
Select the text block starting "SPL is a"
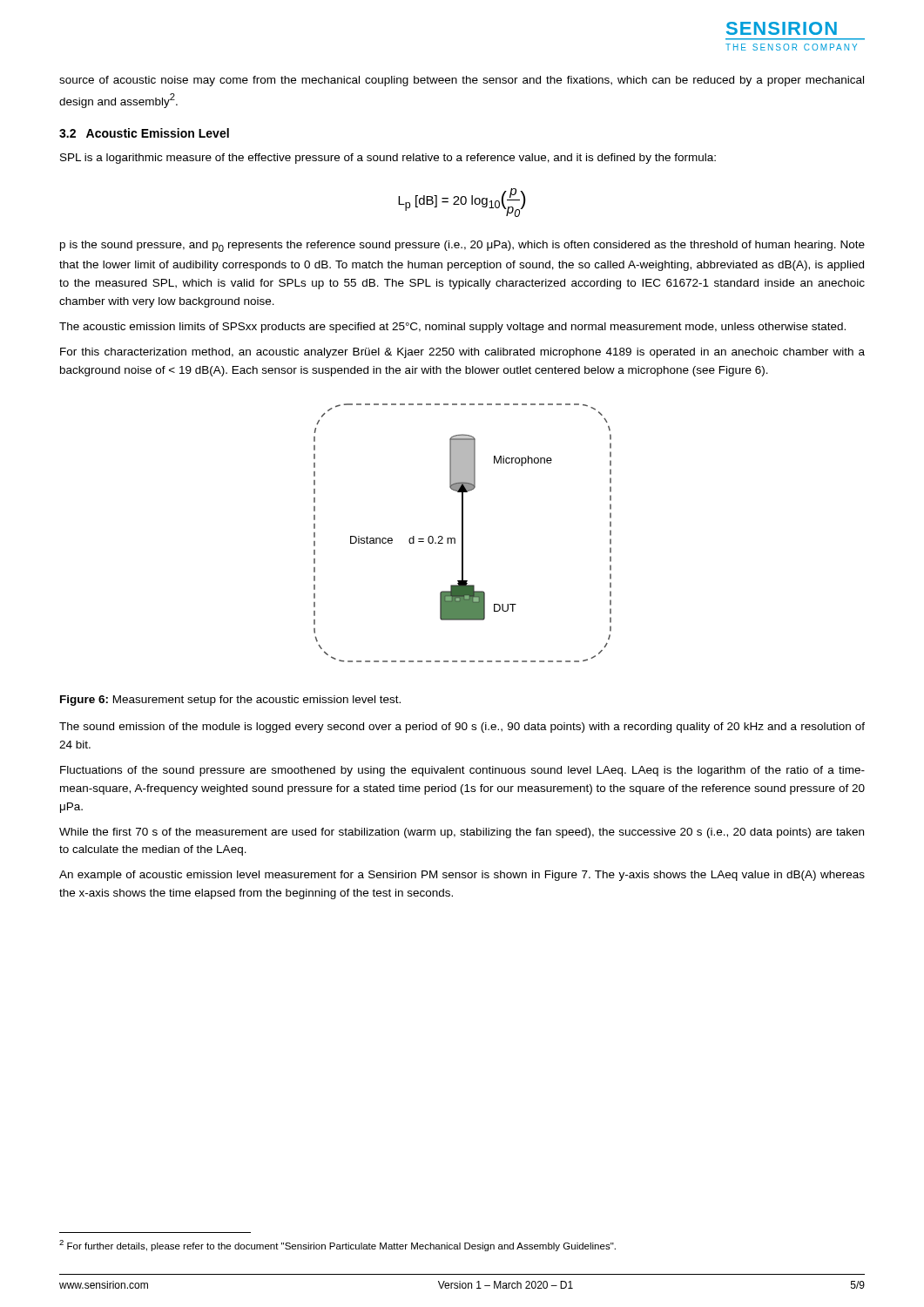[388, 158]
